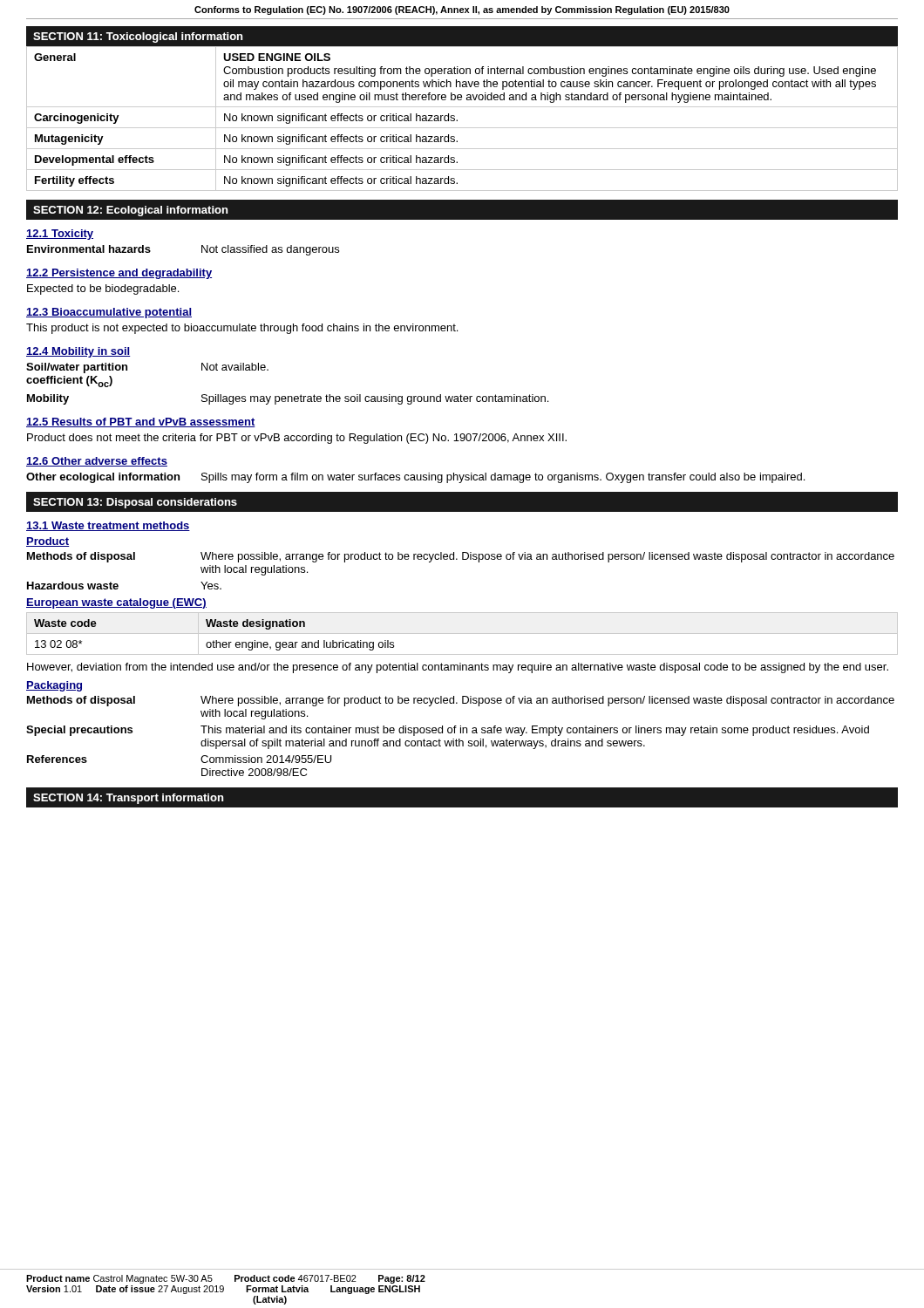
Task: Locate the text block with the text "However, deviation from the intended use"
Action: coord(458,666)
